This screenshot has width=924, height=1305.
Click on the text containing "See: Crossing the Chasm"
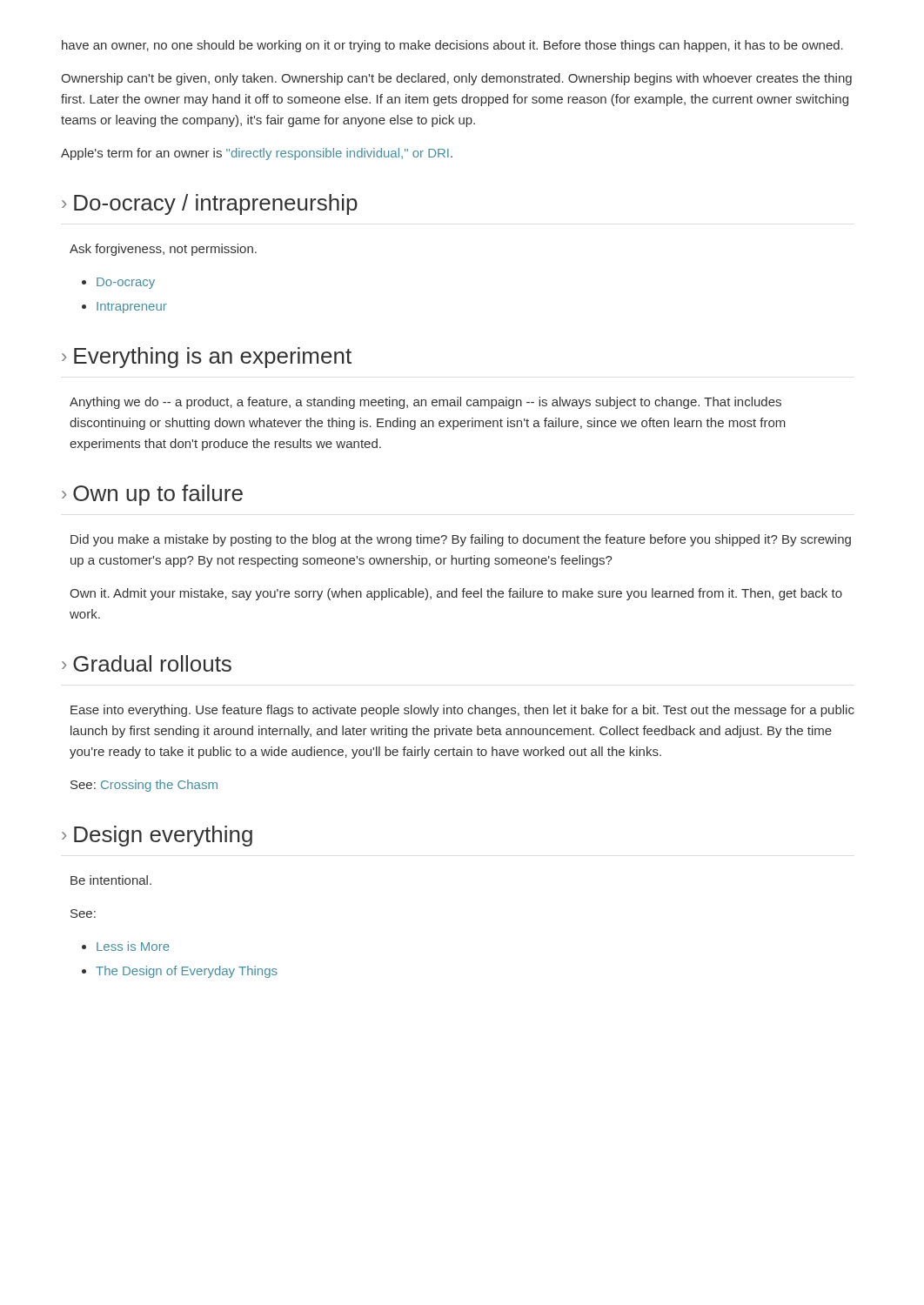pyautogui.click(x=144, y=784)
